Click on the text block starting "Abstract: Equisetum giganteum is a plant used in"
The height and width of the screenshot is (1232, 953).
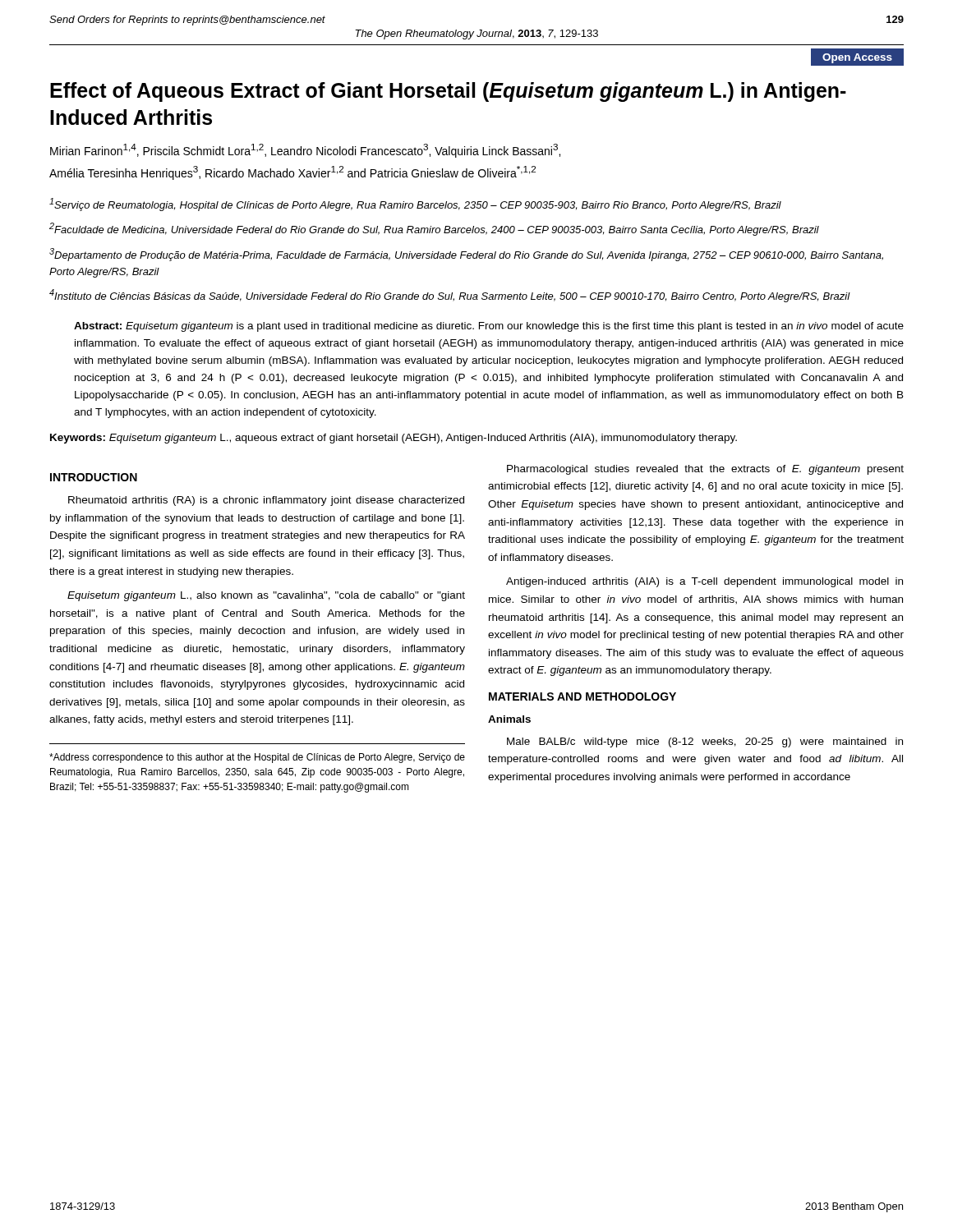point(489,369)
